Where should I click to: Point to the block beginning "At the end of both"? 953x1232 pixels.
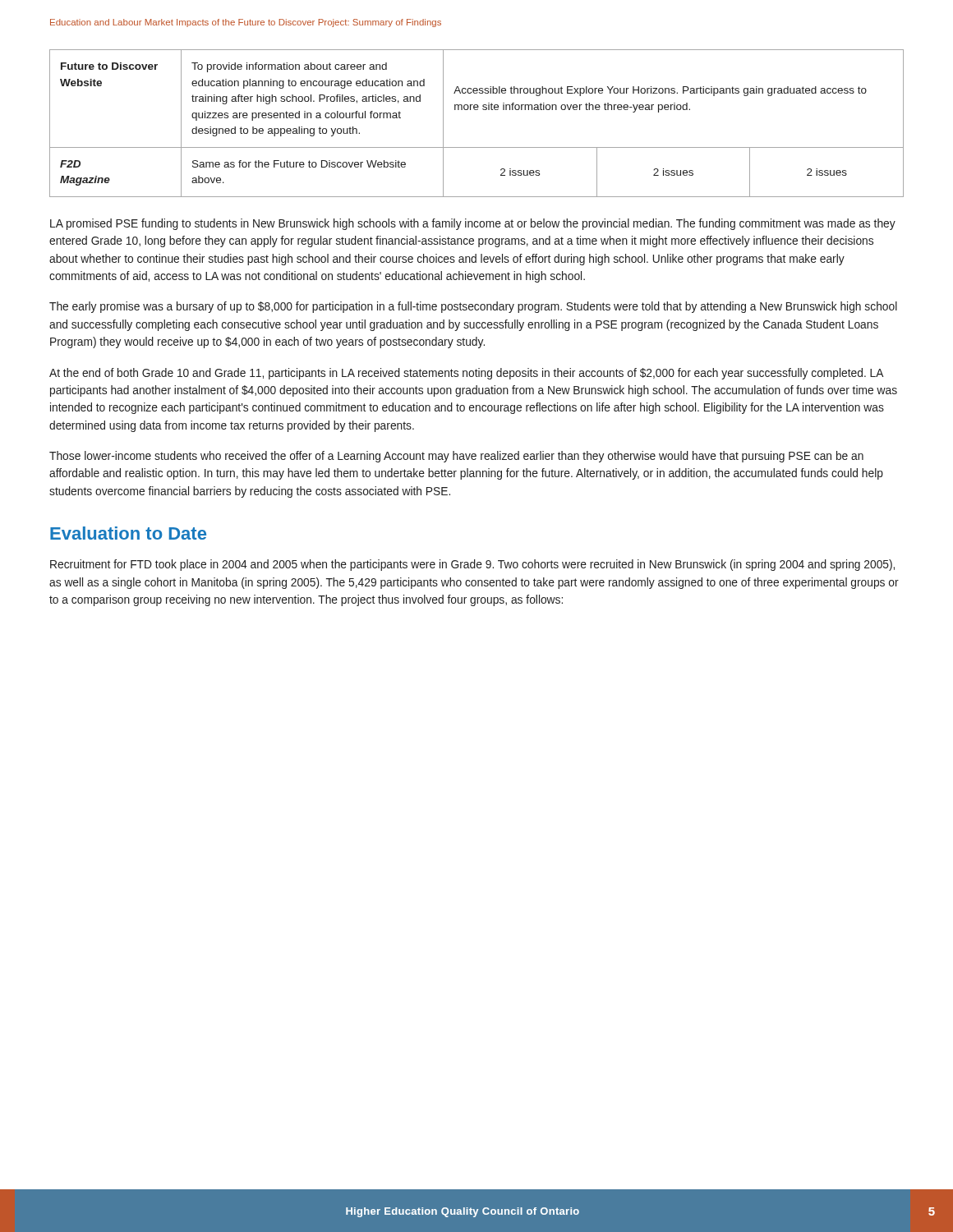[x=473, y=399]
